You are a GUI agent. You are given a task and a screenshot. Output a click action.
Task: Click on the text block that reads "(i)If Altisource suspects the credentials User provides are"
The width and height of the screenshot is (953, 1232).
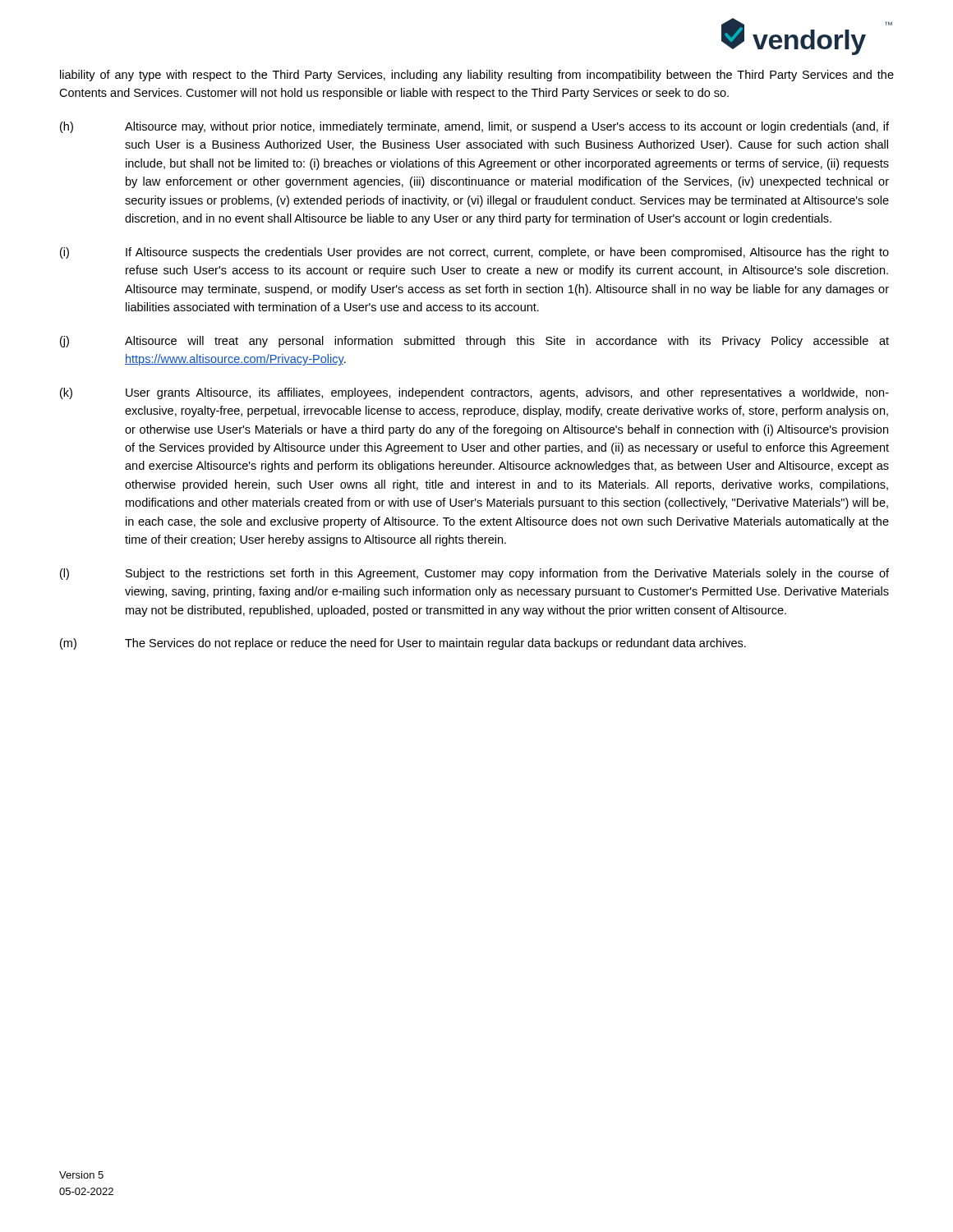[474, 280]
